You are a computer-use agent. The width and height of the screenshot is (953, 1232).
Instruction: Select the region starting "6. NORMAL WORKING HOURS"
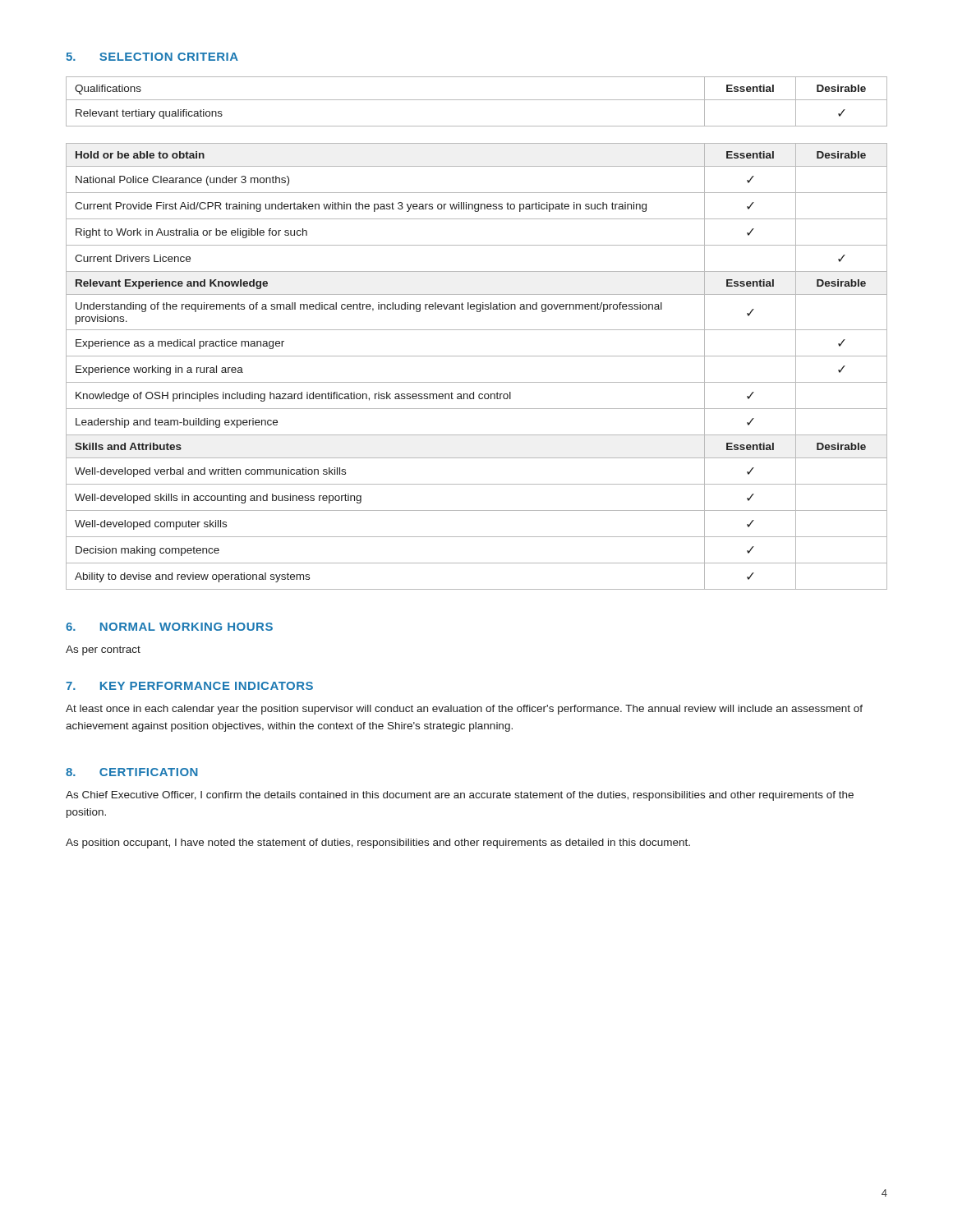point(170,626)
